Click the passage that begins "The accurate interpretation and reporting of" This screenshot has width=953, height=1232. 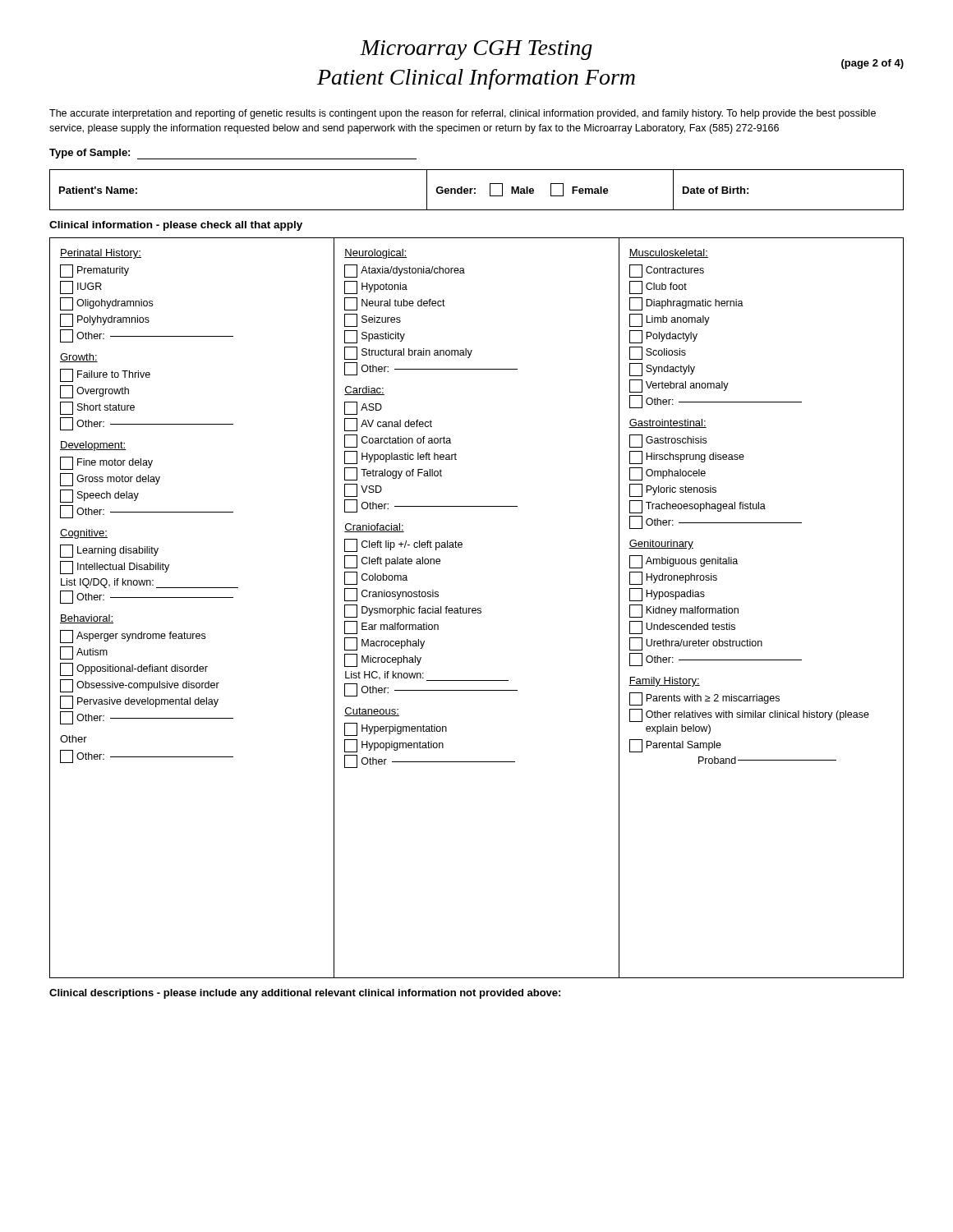point(463,121)
